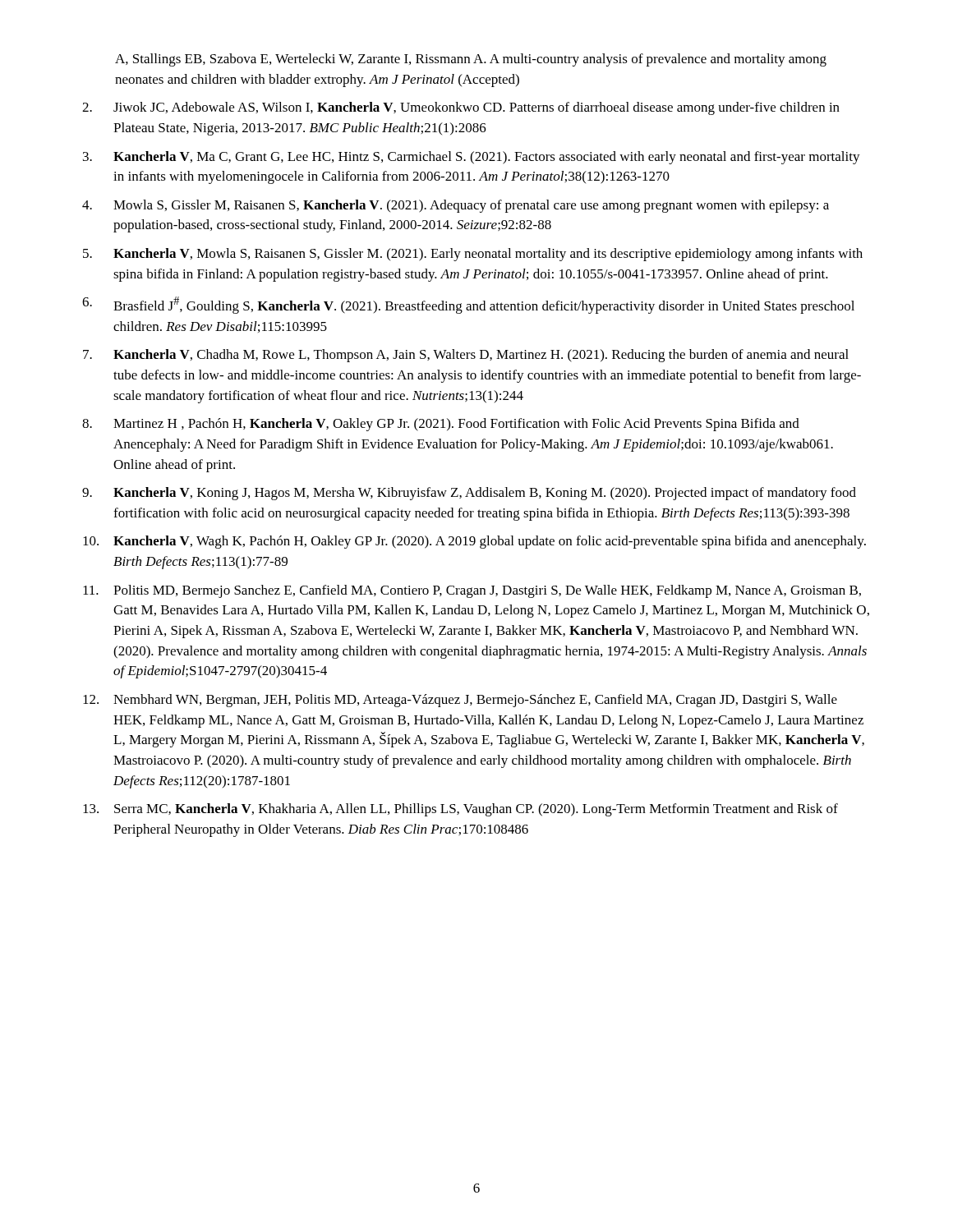The width and height of the screenshot is (953, 1232).
Task: Find the region starting "5. Kancherla V, Mowla S, Raisanen S,"
Action: click(x=476, y=264)
